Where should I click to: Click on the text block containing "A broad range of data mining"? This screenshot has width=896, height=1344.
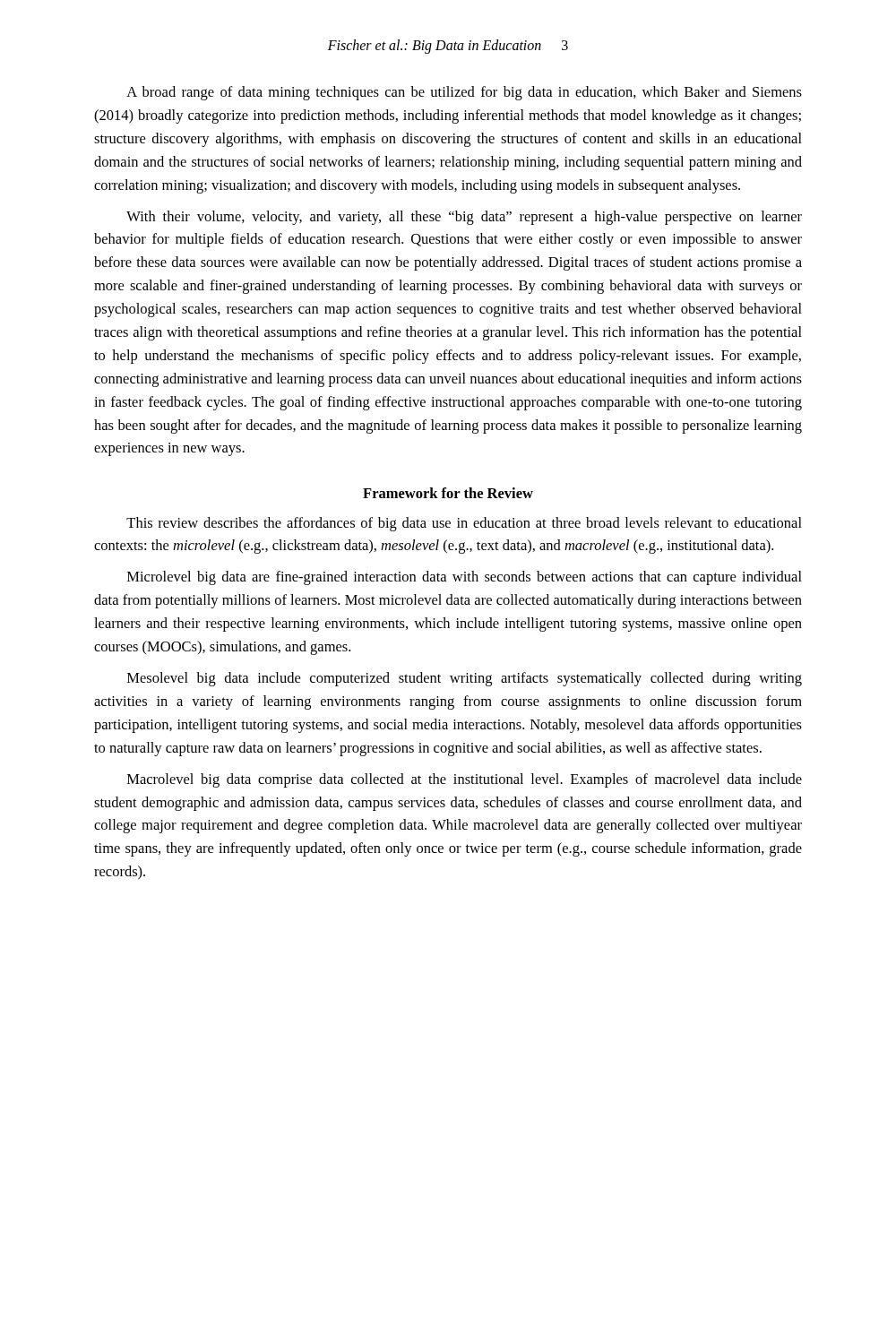coord(448,138)
